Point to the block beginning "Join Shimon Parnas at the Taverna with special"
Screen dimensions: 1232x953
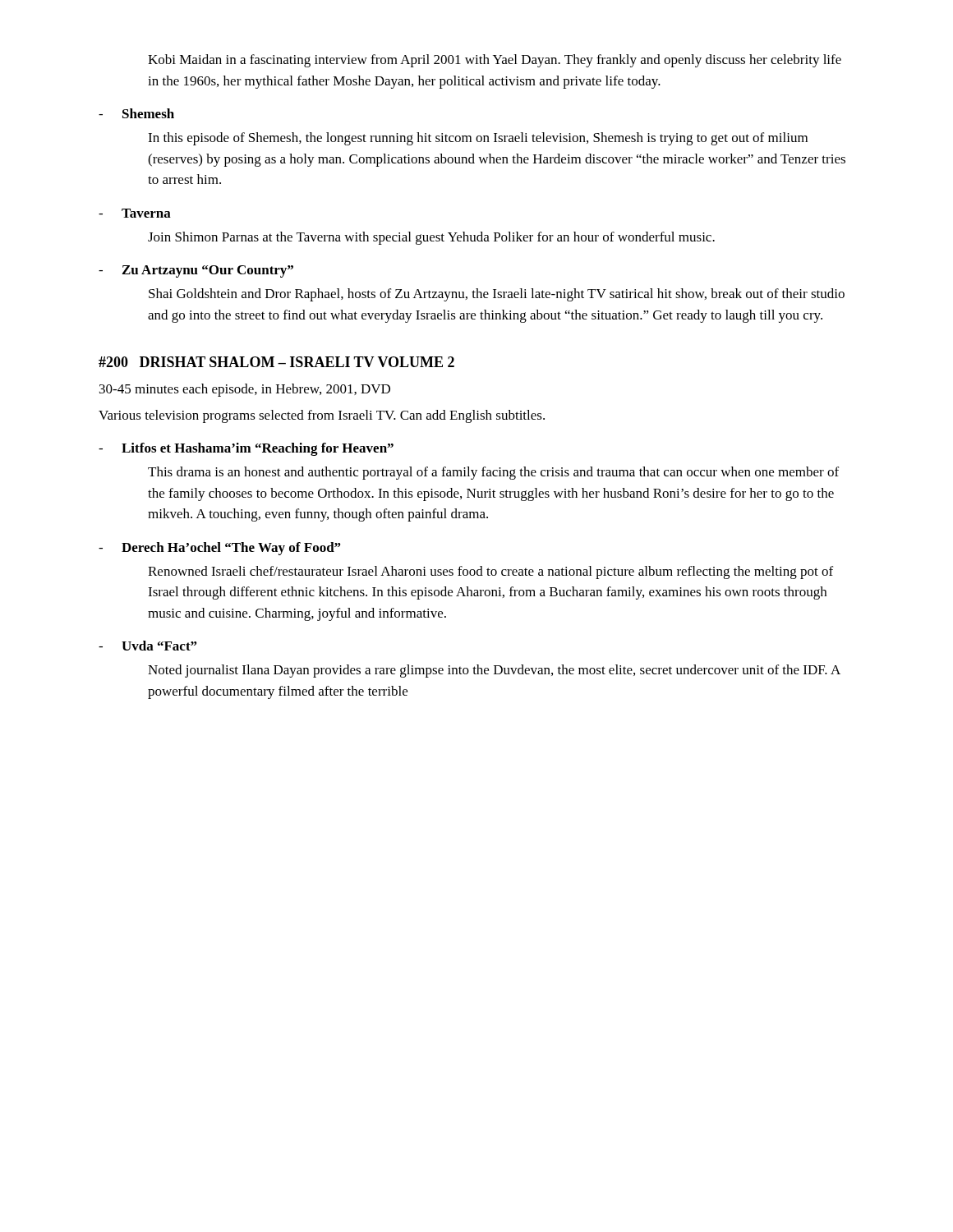(x=501, y=237)
